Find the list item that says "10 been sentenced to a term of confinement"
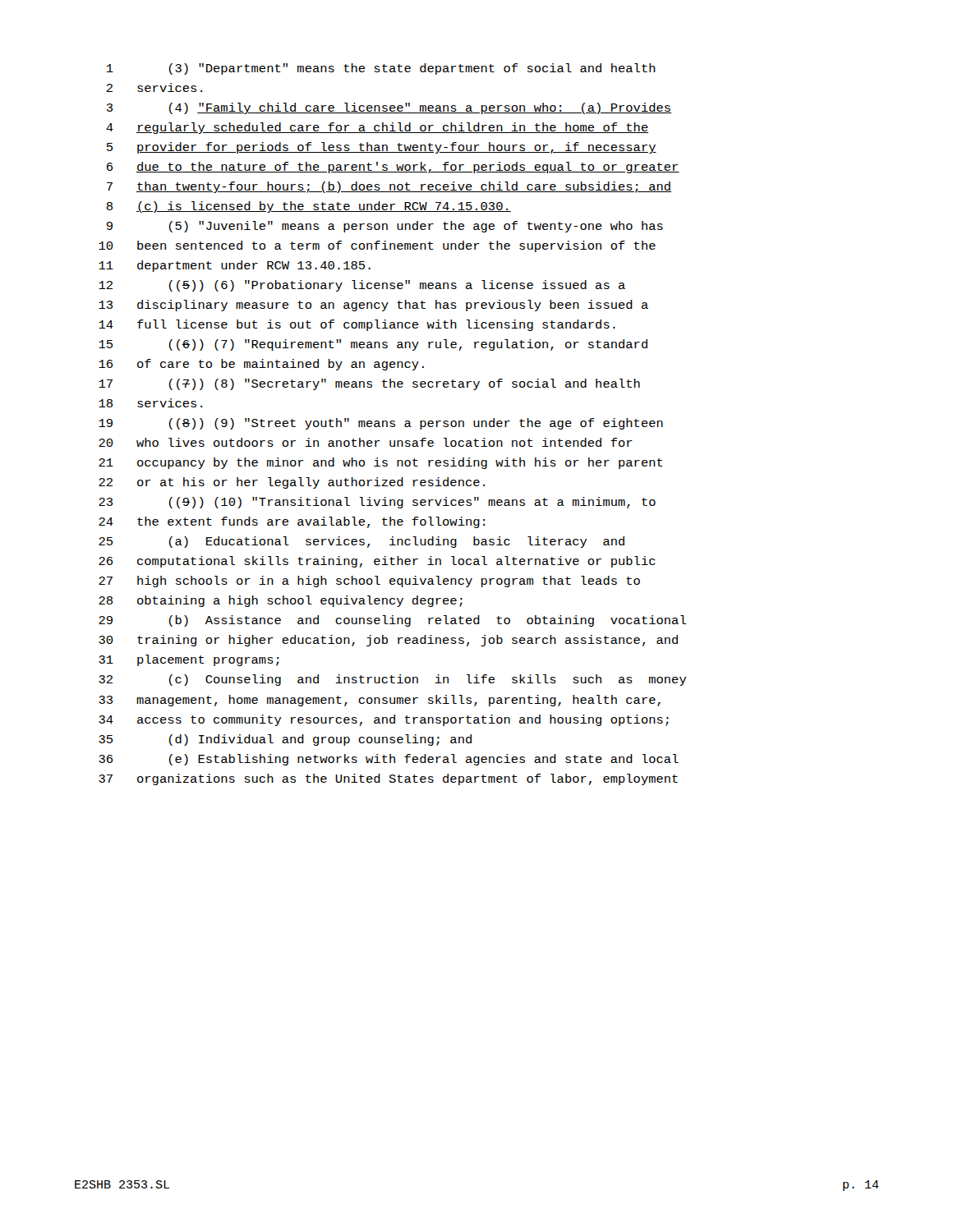Viewport: 953px width, 1232px height. (x=476, y=247)
